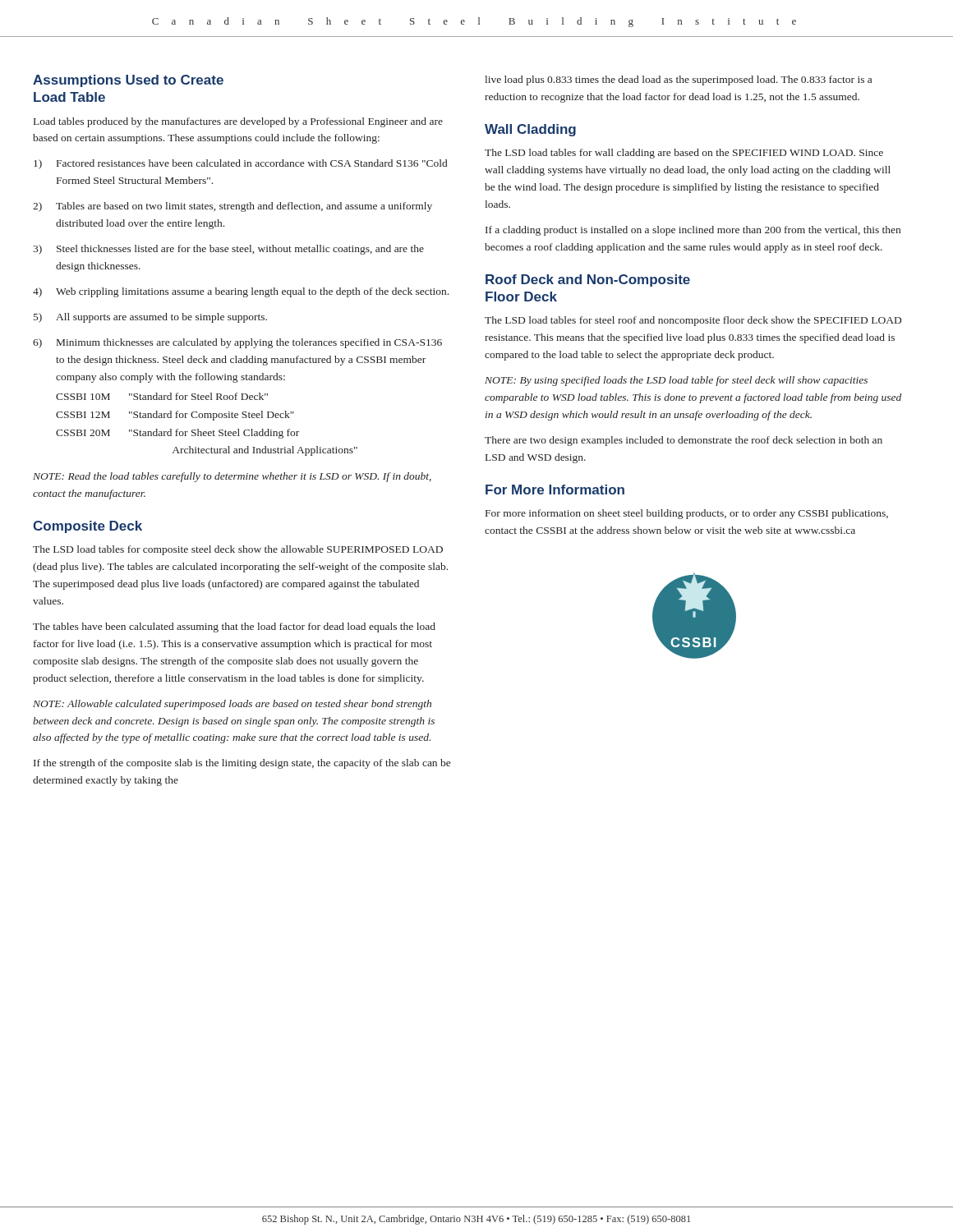The height and width of the screenshot is (1232, 953).
Task: Where is the passage that starts "There are two design examples included"?
Action: point(684,448)
